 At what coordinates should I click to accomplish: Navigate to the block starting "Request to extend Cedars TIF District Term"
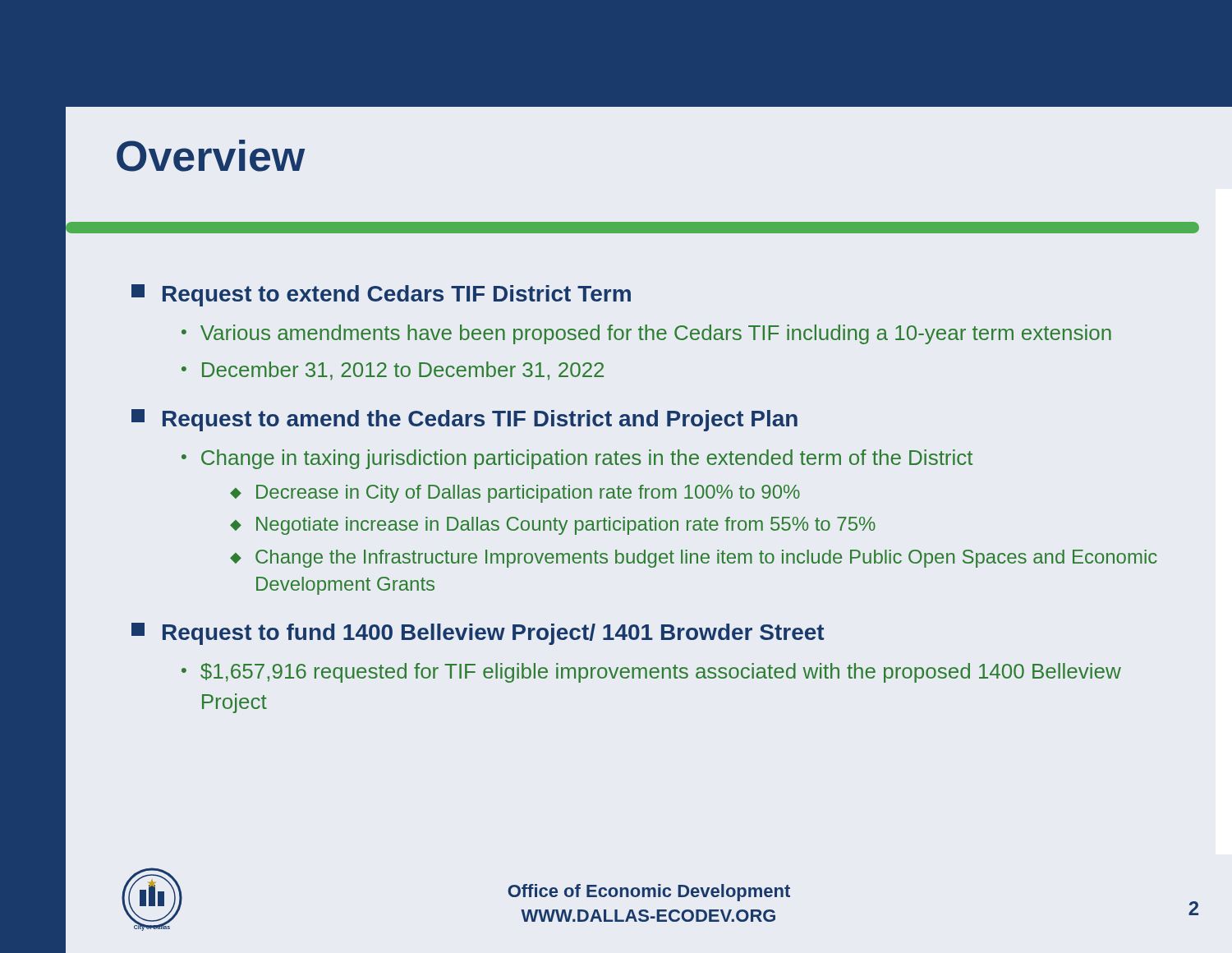pos(382,294)
